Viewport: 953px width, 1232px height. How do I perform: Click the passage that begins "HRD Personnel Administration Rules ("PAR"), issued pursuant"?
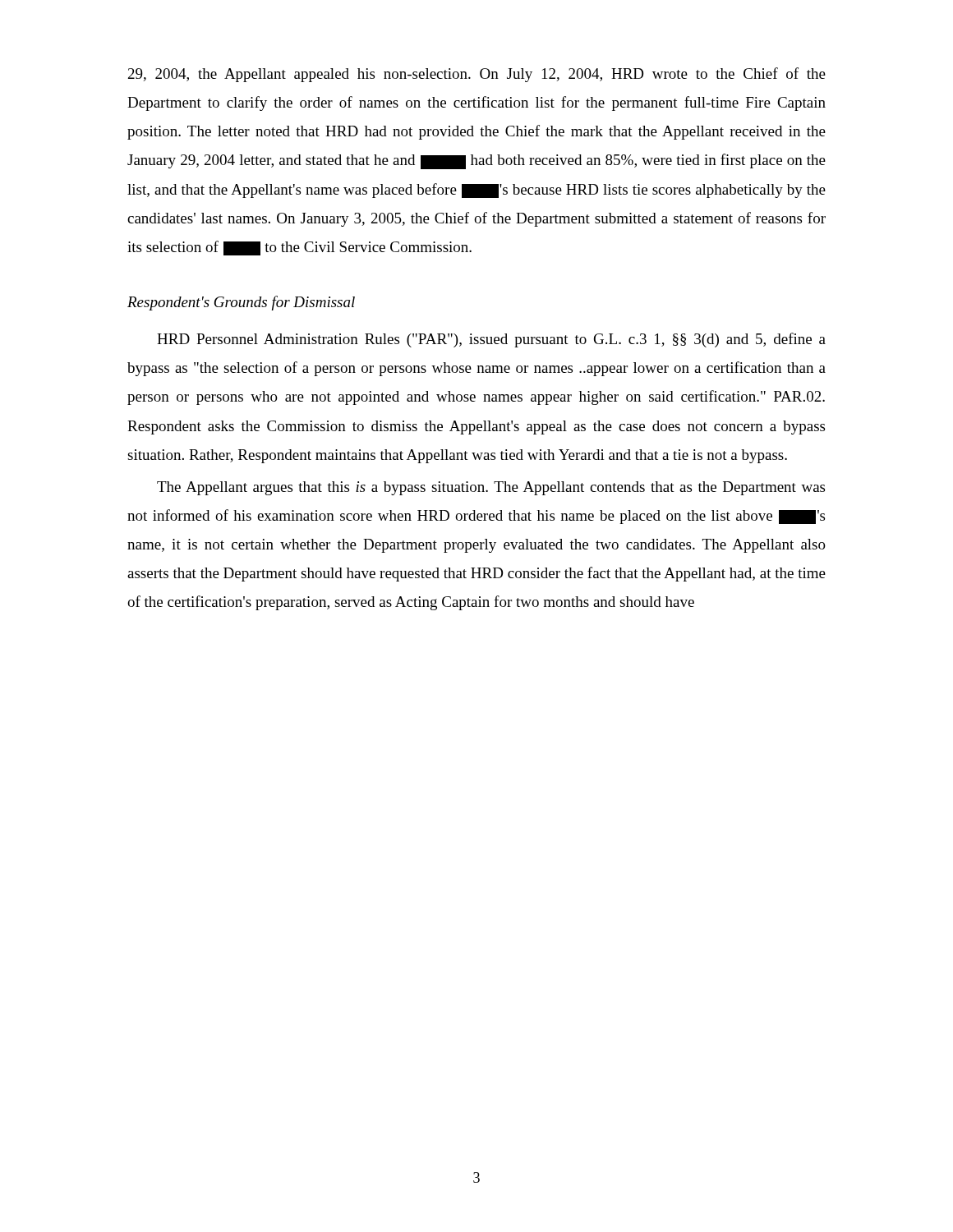476,397
